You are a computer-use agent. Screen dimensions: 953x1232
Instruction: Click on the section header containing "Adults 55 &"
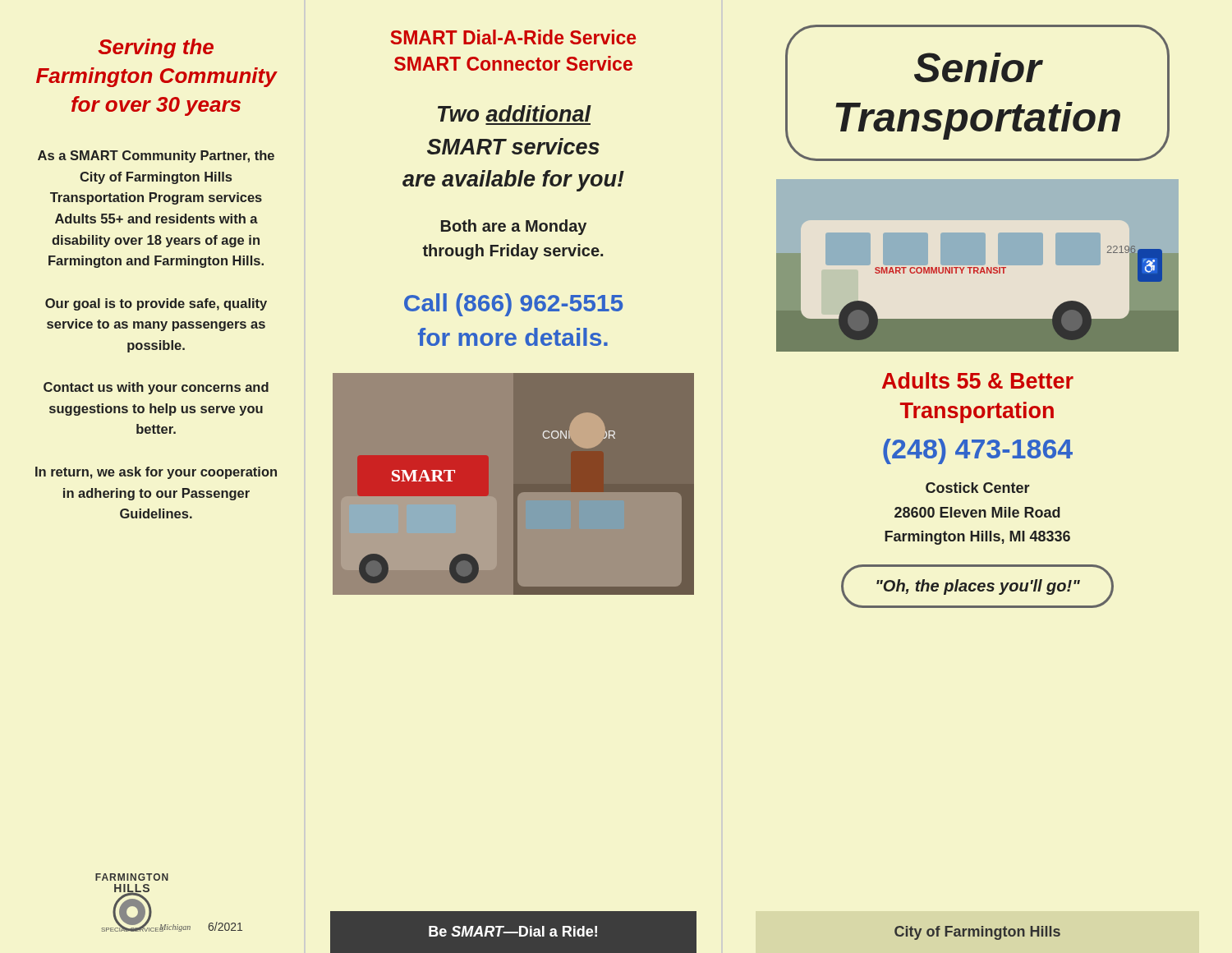[x=977, y=396]
